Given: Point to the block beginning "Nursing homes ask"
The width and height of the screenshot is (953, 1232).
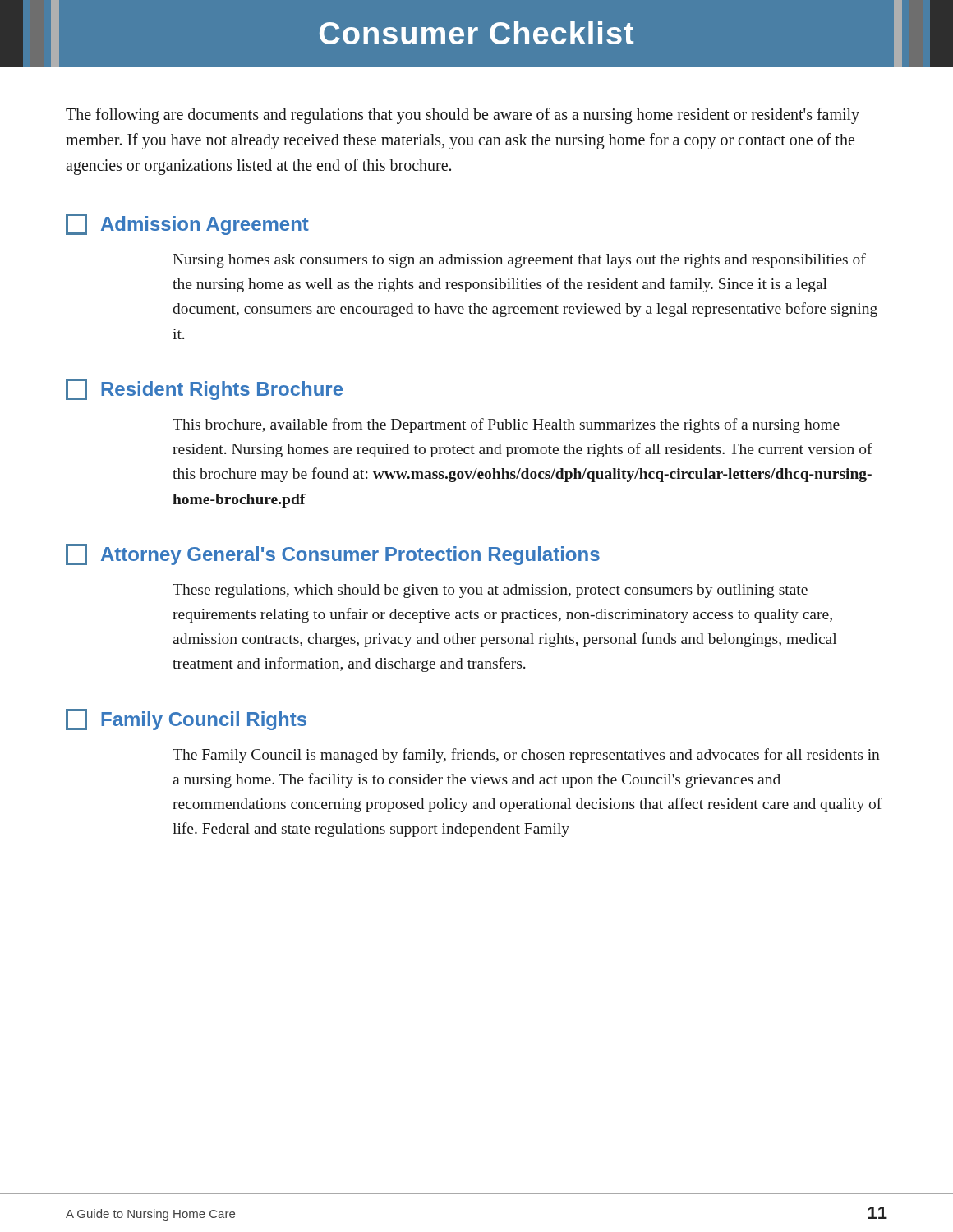Looking at the screenshot, I should coord(525,296).
